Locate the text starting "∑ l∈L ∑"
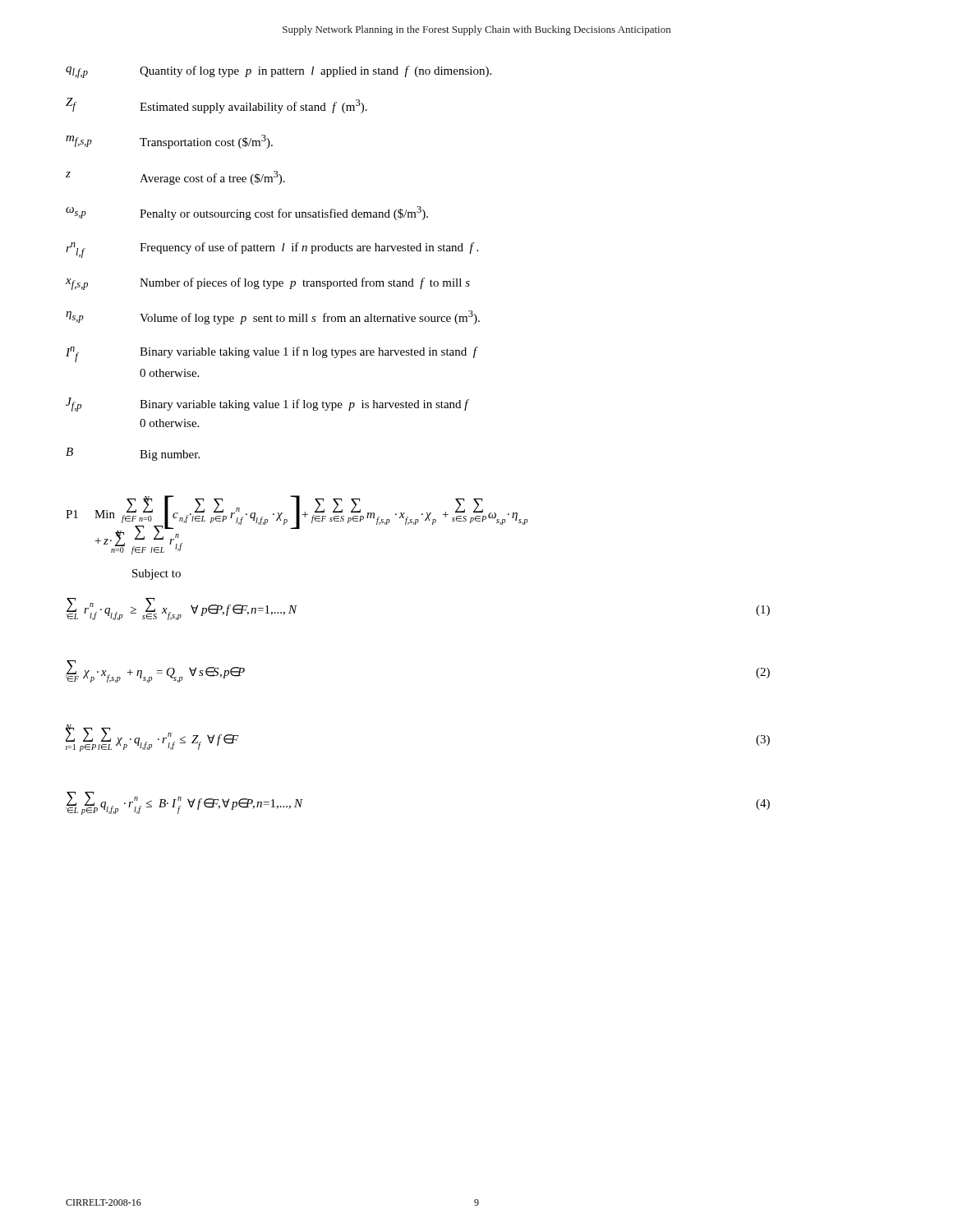The image size is (953, 1232). [180, 806]
